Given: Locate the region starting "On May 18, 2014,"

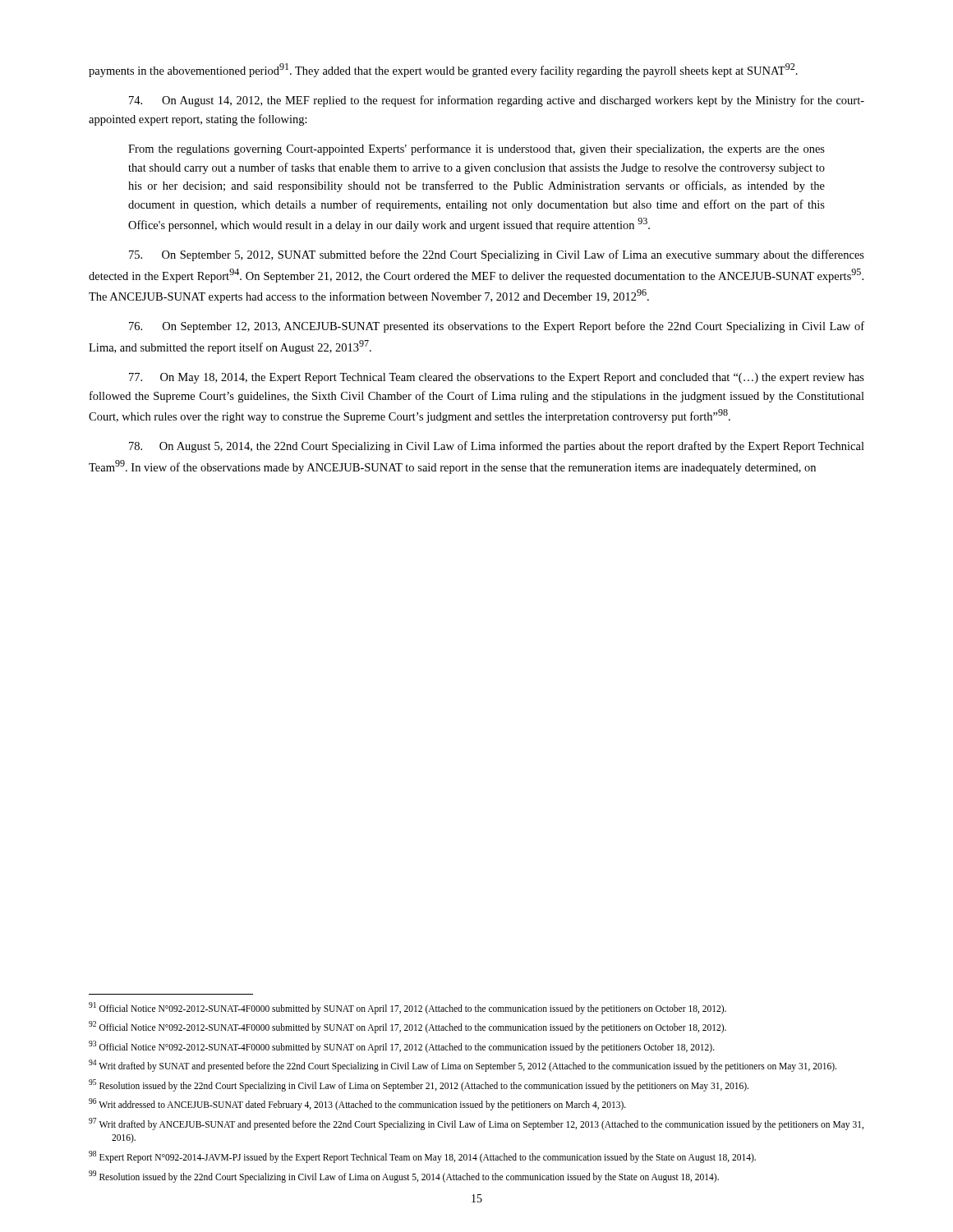Looking at the screenshot, I should pos(476,397).
